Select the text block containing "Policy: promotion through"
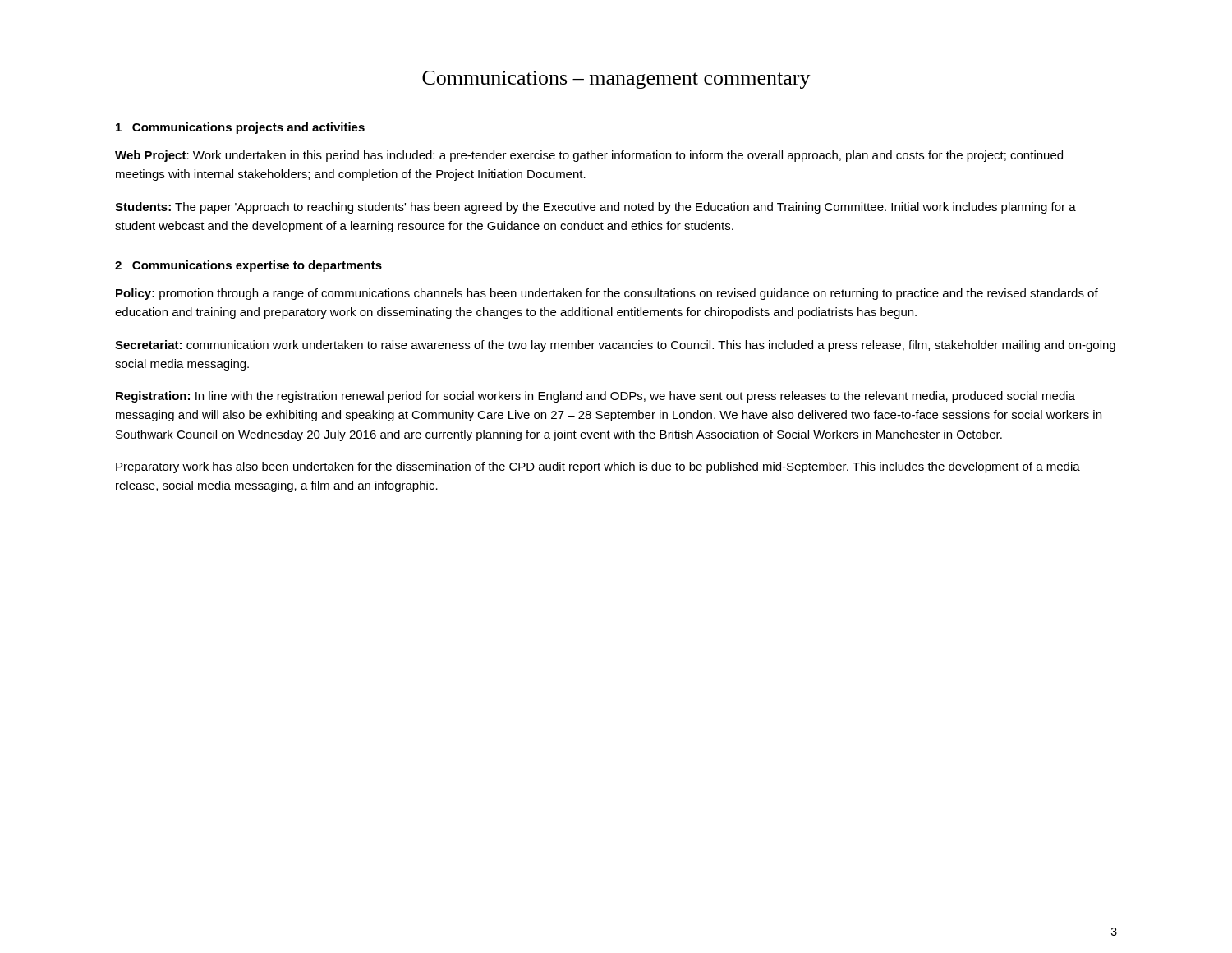This screenshot has width=1232, height=953. pyautogui.click(x=606, y=302)
